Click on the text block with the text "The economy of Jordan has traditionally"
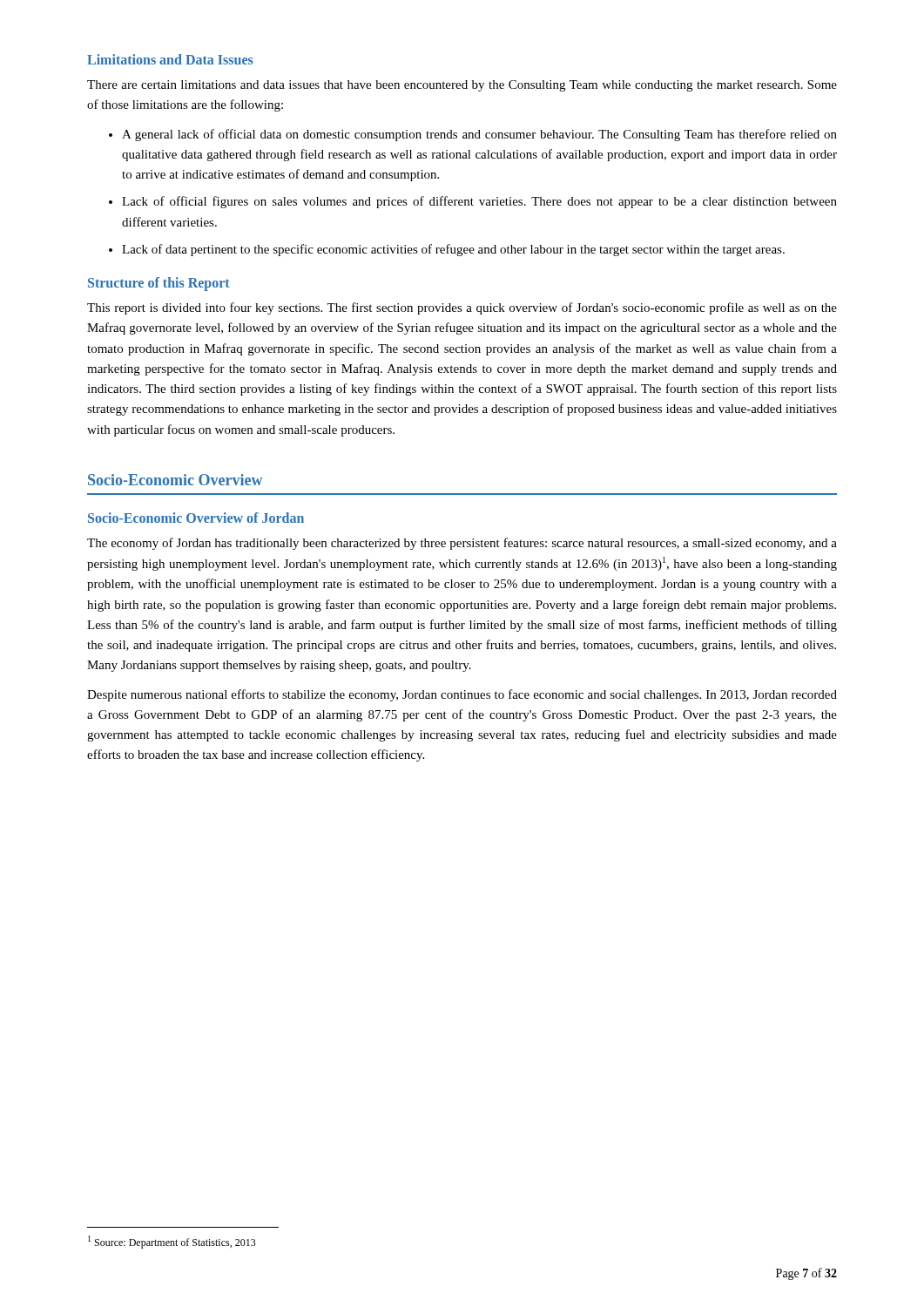 tap(462, 604)
